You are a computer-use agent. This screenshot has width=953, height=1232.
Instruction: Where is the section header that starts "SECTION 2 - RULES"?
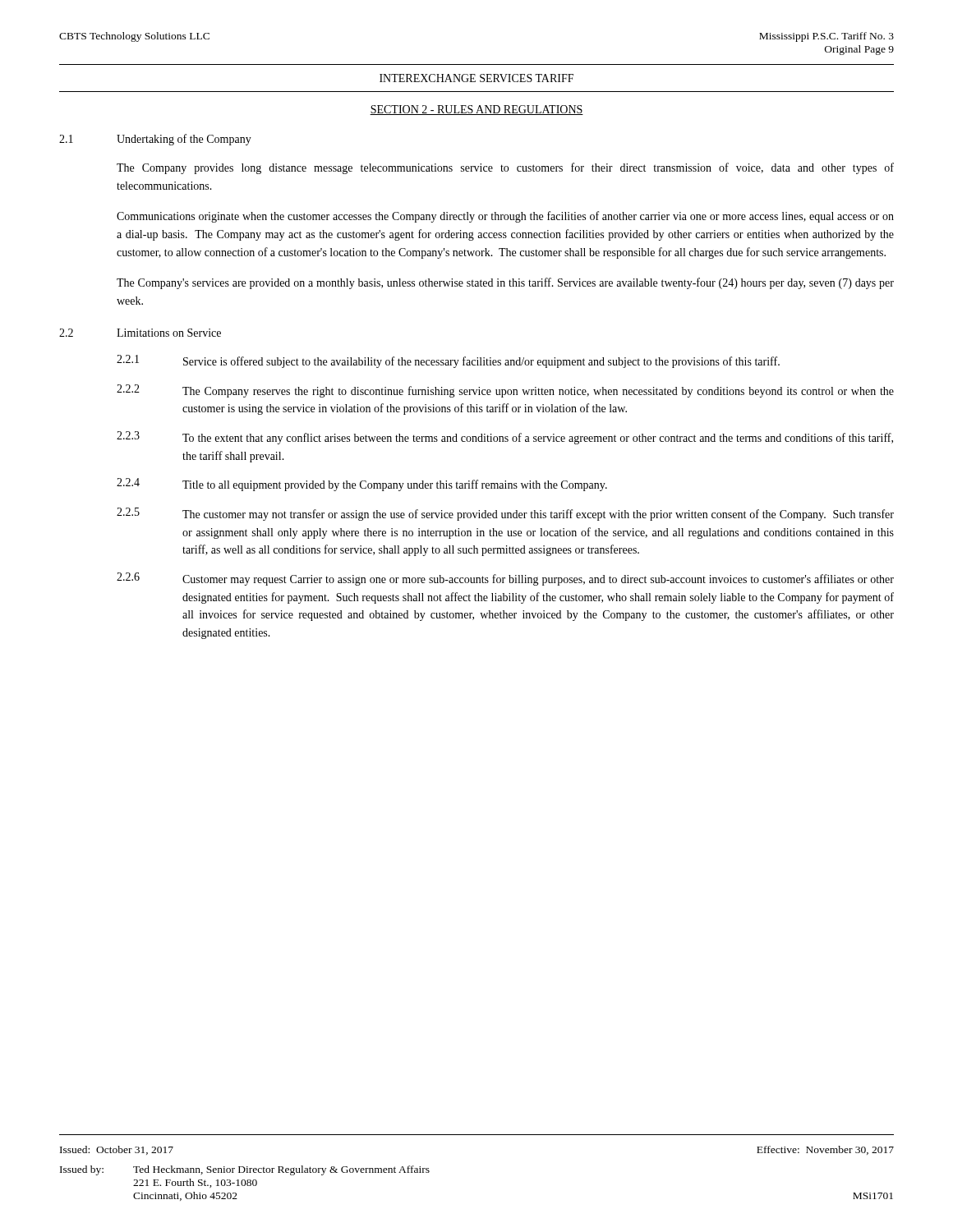(x=476, y=110)
